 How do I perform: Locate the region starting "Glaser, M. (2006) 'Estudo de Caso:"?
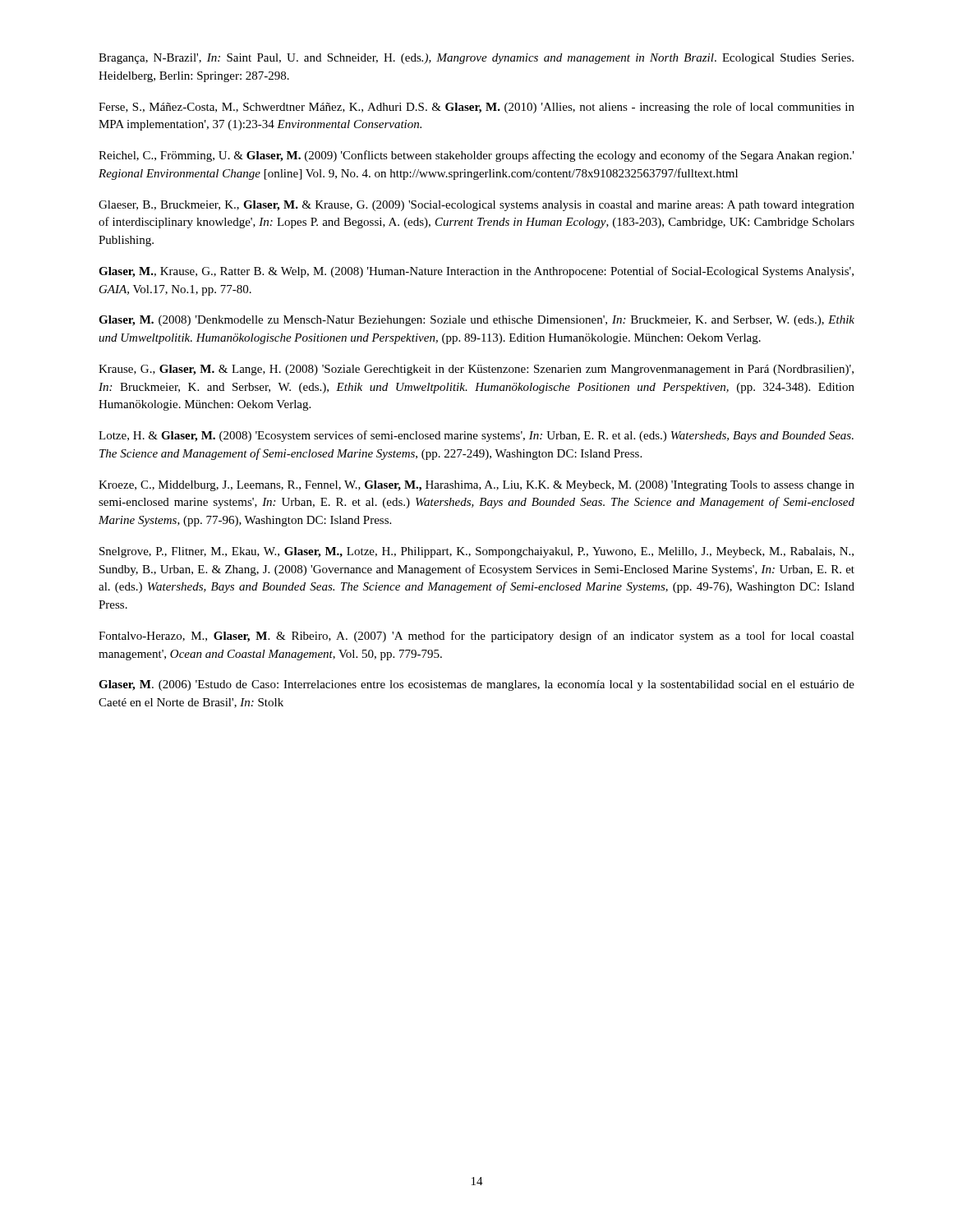(476, 693)
